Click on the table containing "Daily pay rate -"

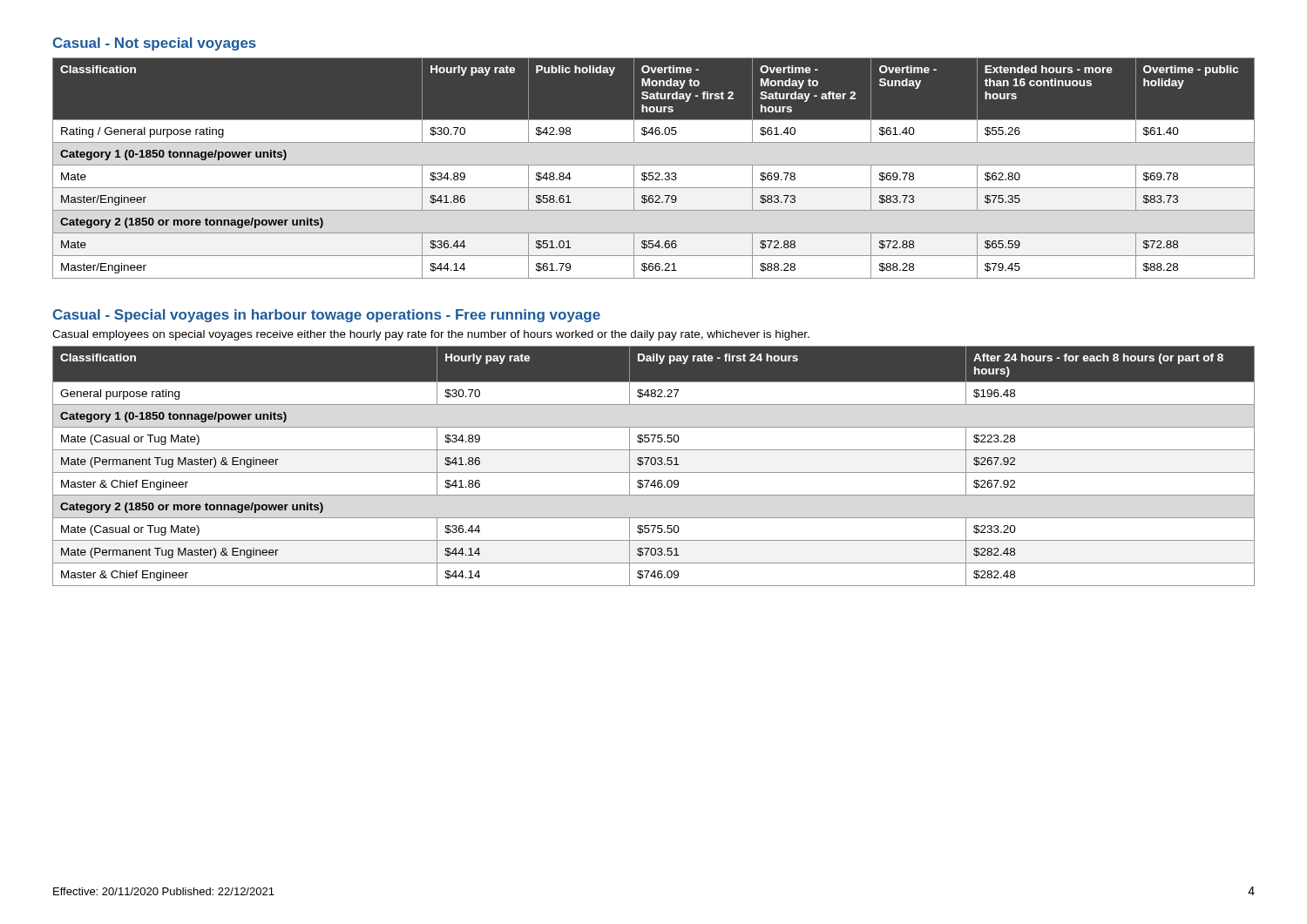(x=654, y=466)
